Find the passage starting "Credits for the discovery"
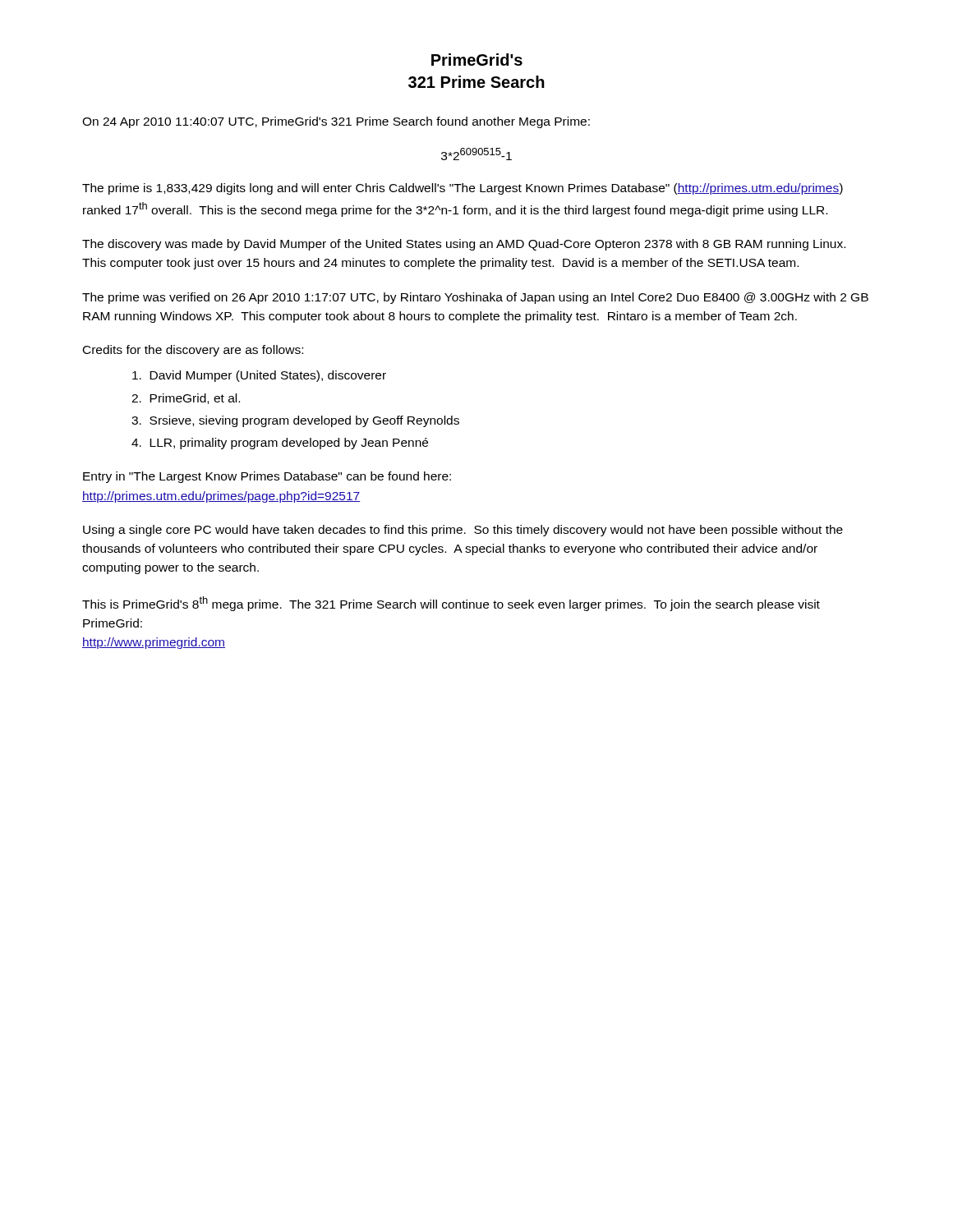The image size is (953, 1232). 193,350
